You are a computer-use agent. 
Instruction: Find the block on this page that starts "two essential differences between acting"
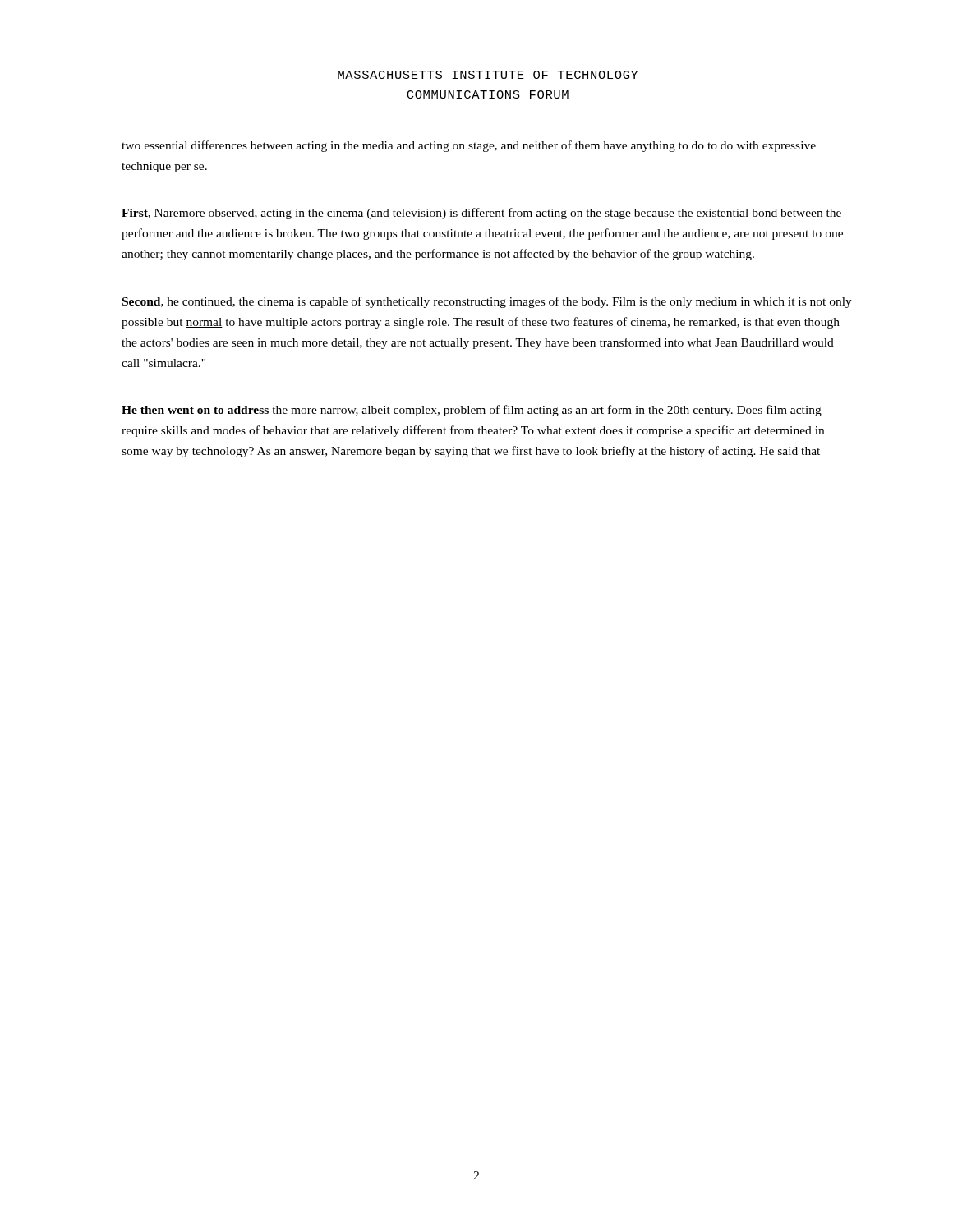469,155
